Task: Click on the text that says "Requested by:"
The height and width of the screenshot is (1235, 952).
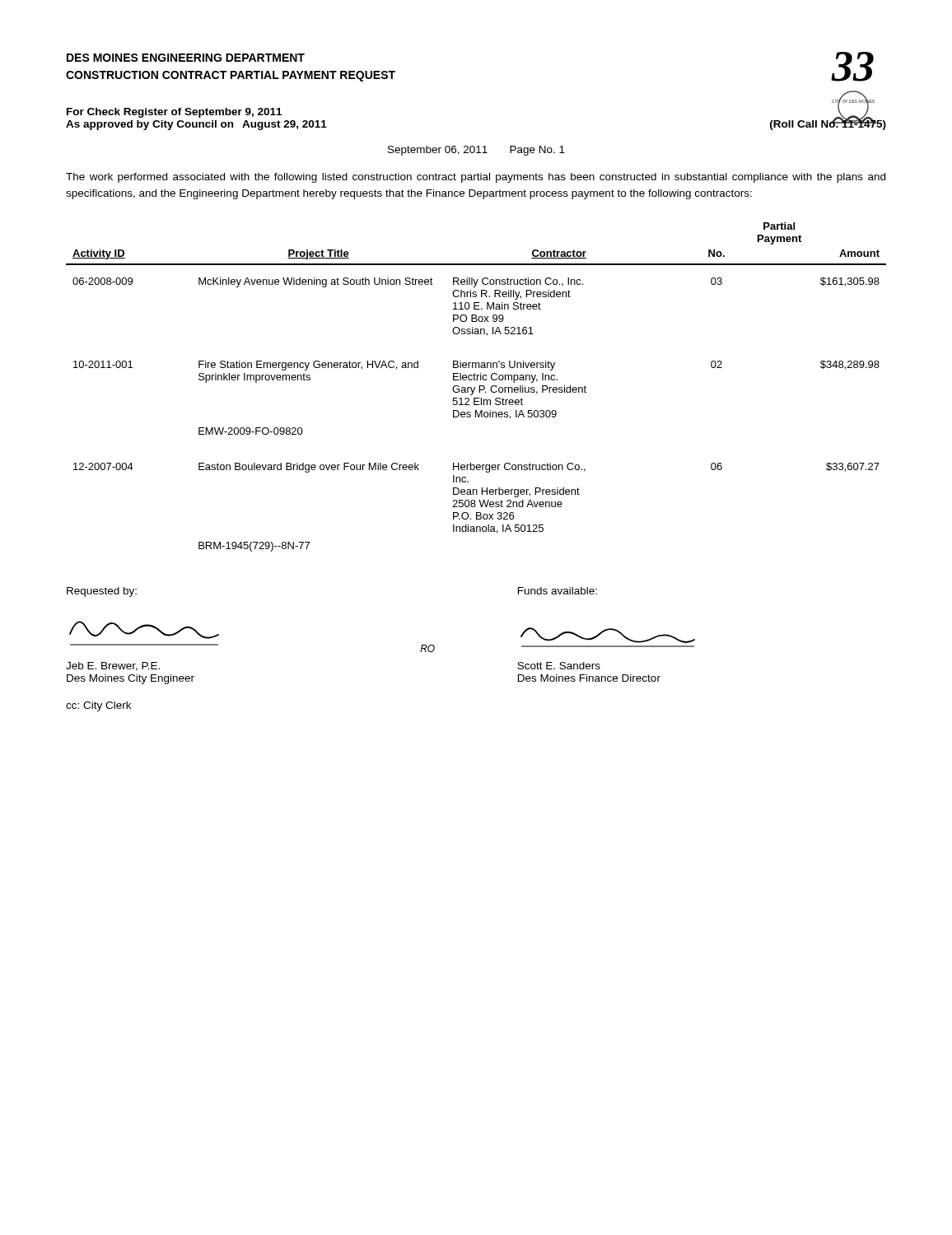Action: pyautogui.click(x=102, y=590)
